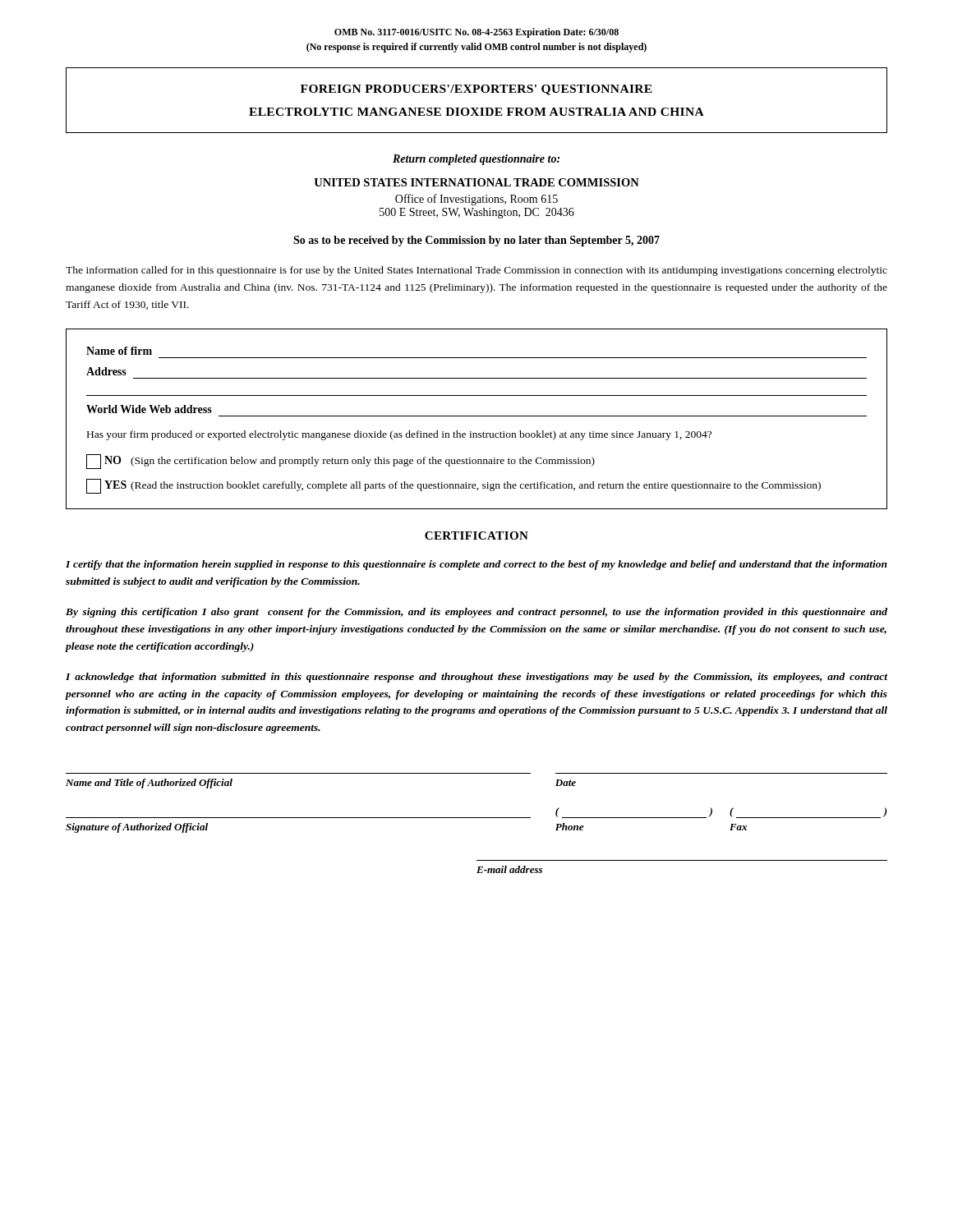Locate the title that opens with "FOREIGN PRODUCERS'/EXPORTERS' QUESTIONNAIRE ELECTROLYTIC MANGANESE DIOXIDE"
The image size is (953, 1232).
(476, 100)
